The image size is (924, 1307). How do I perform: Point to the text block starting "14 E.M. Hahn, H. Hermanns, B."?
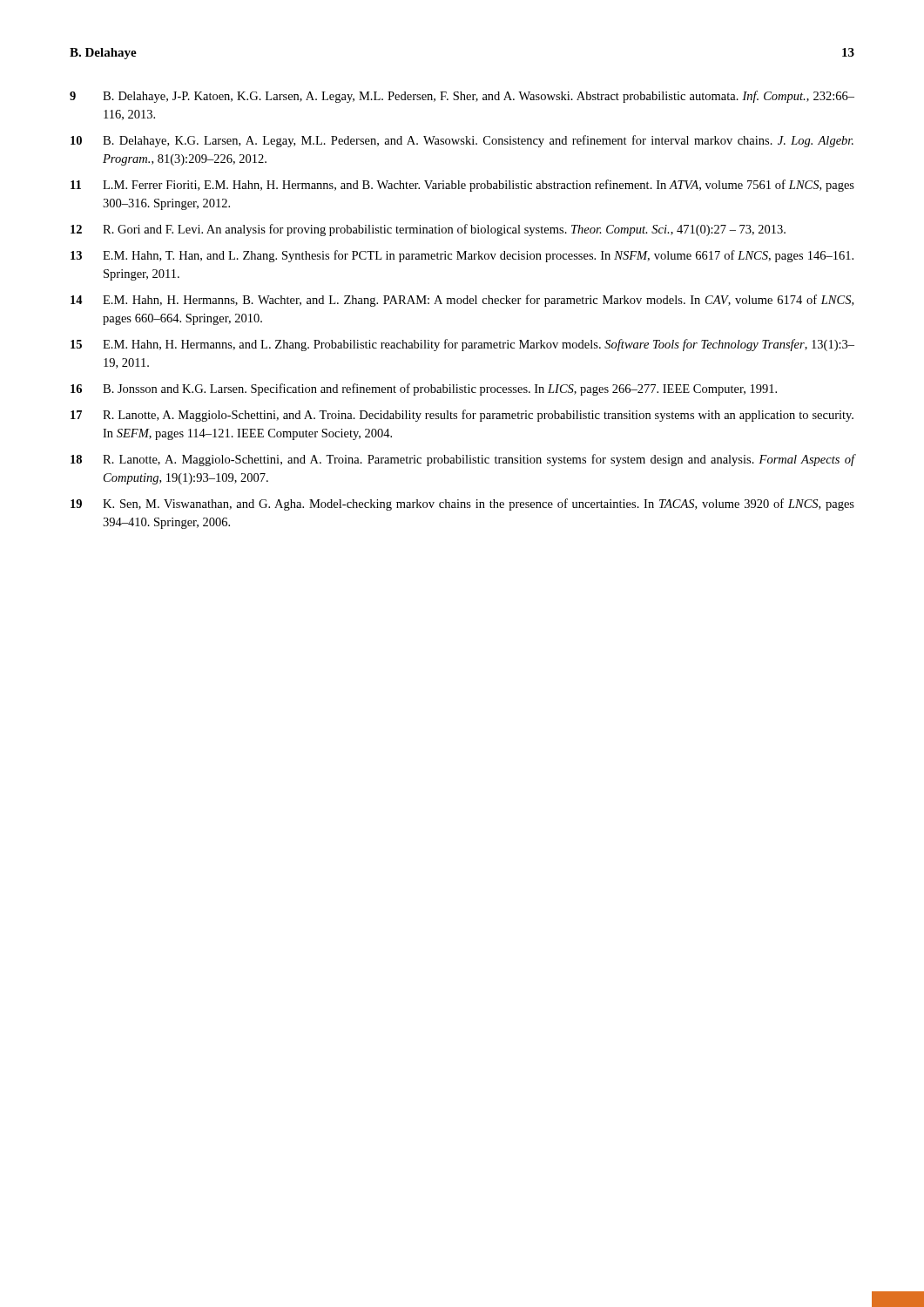pyautogui.click(x=462, y=309)
